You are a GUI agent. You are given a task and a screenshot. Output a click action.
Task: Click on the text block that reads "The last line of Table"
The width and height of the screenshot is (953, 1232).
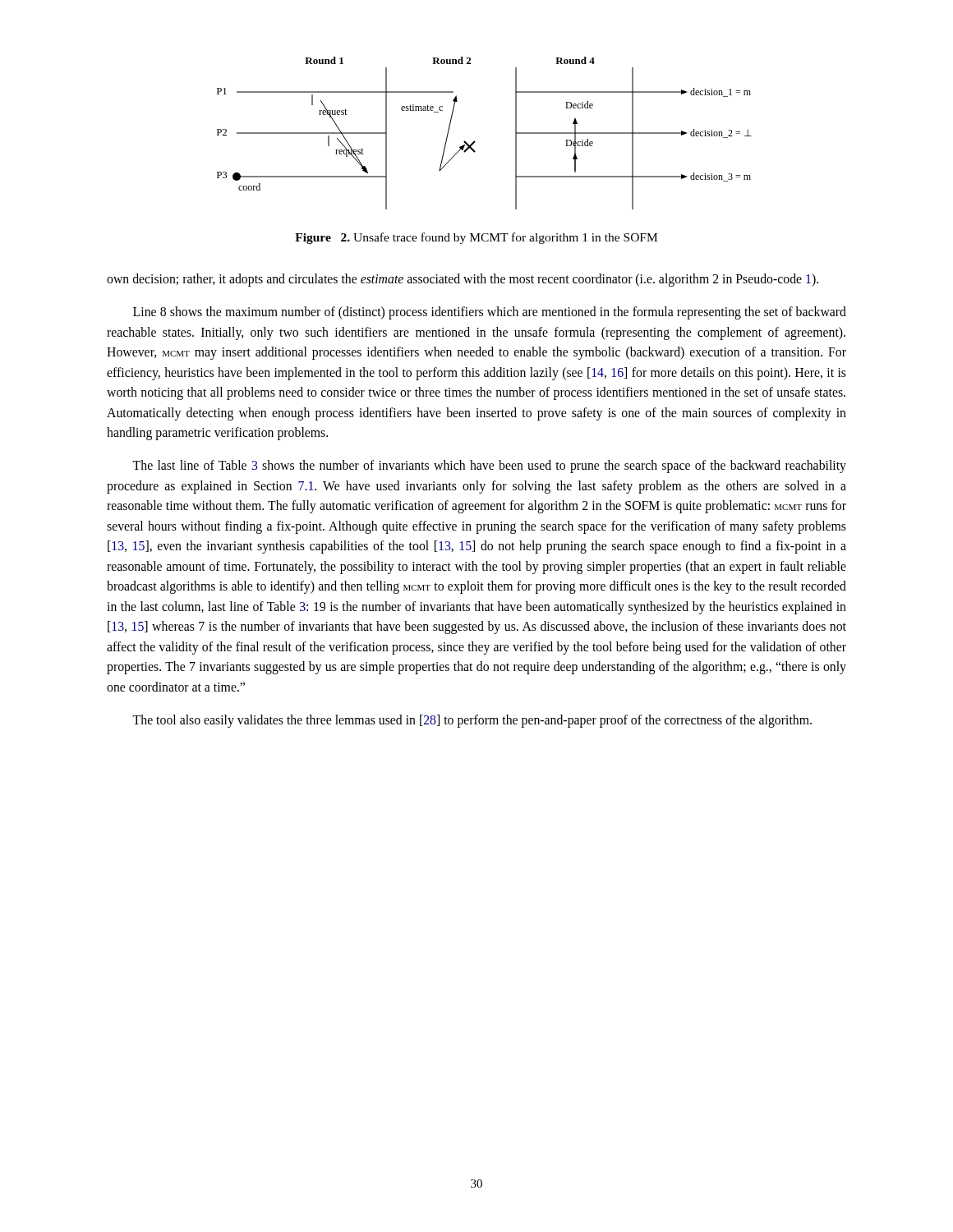pos(476,576)
